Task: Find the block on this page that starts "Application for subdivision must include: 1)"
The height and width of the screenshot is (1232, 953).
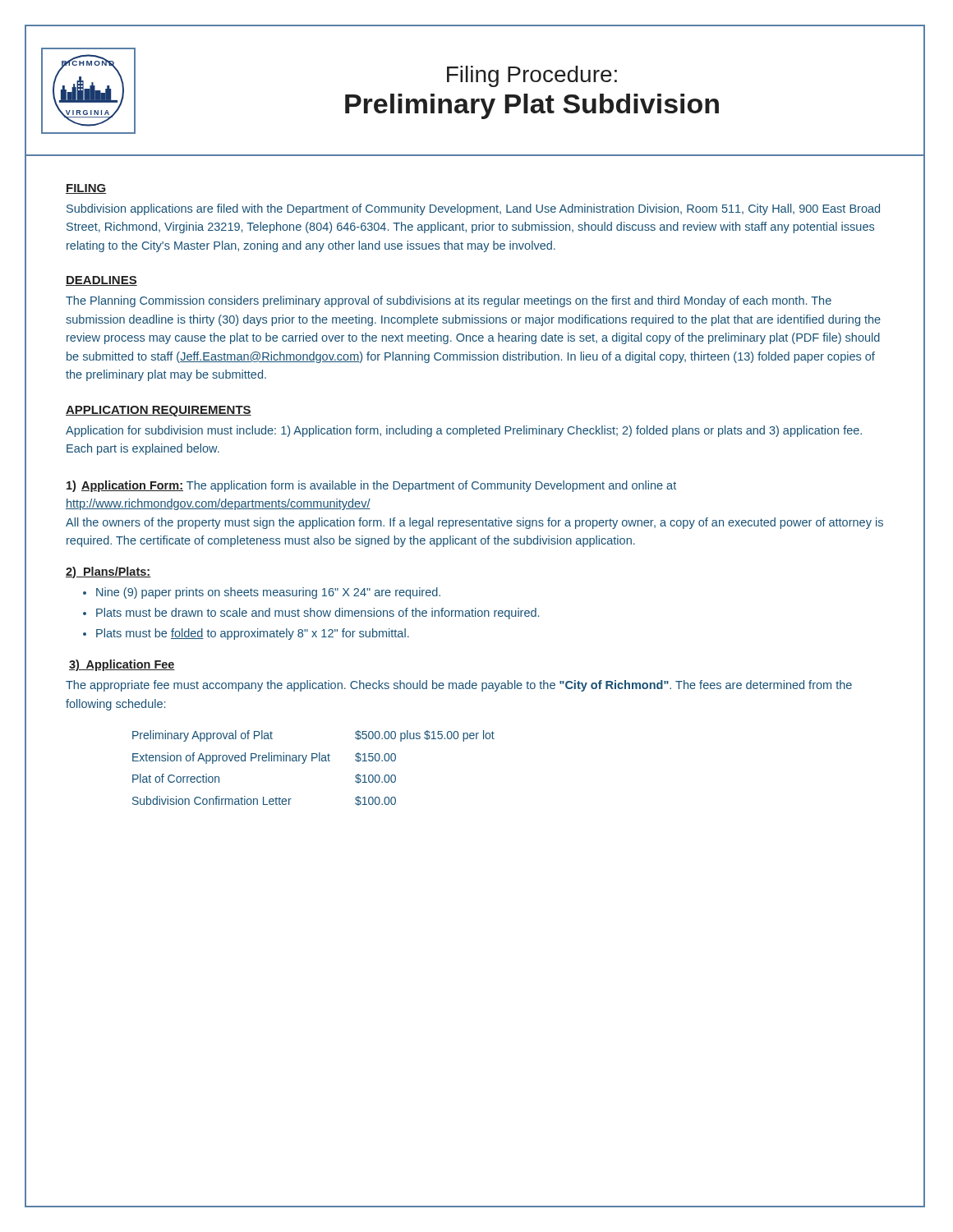Action: [x=464, y=439]
